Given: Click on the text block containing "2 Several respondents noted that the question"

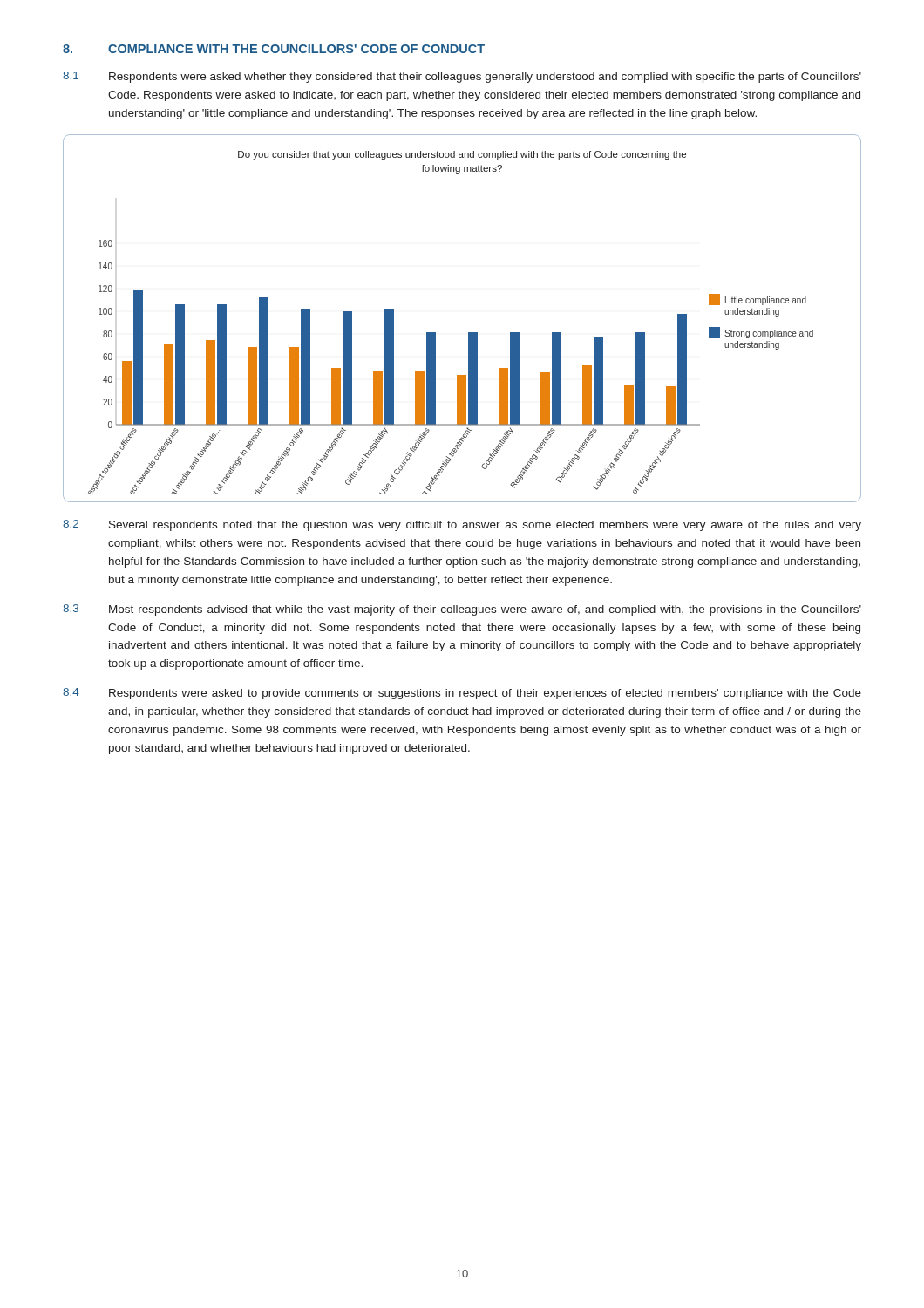Looking at the screenshot, I should [462, 553].
